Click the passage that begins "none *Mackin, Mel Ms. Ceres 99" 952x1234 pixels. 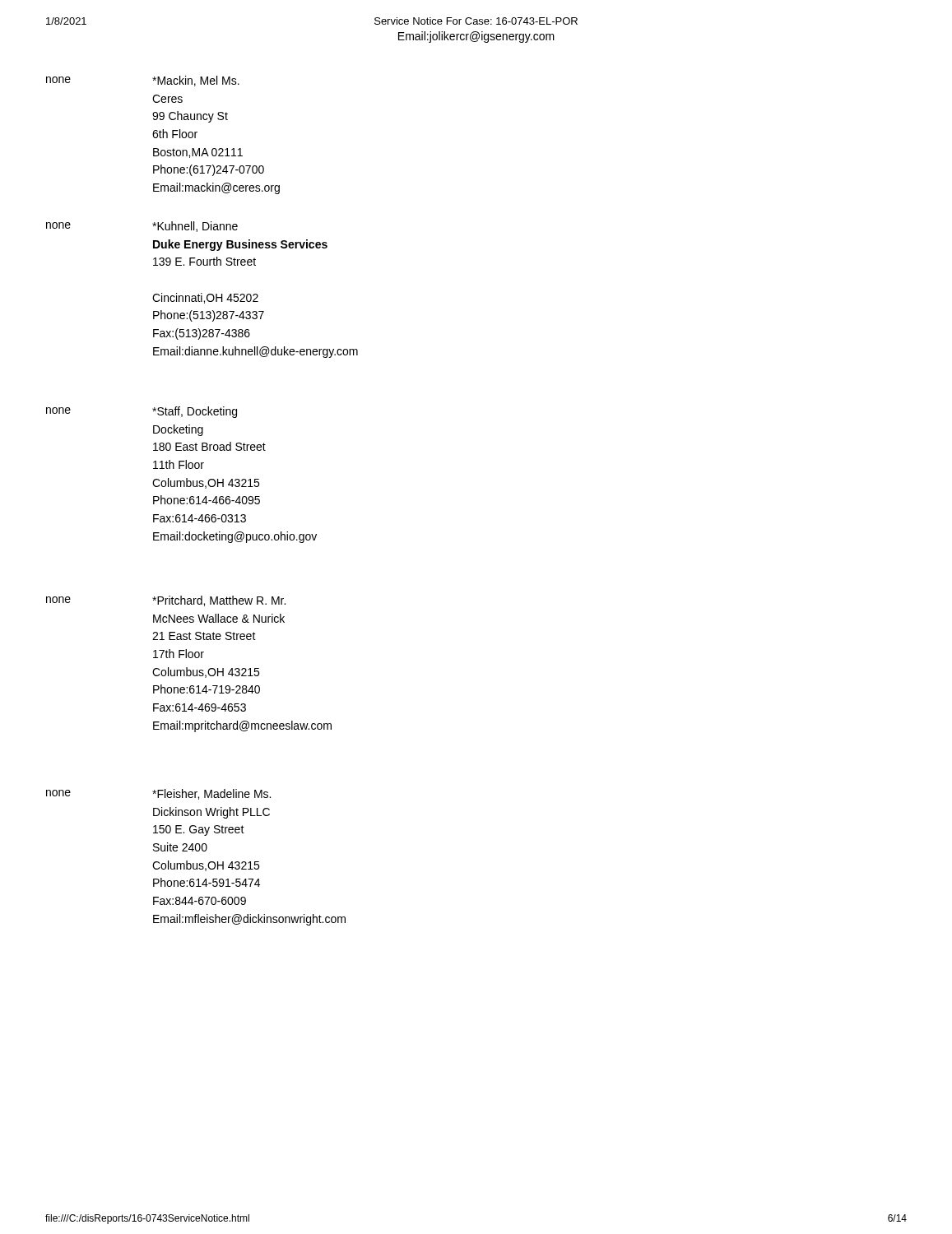(163, 135)
